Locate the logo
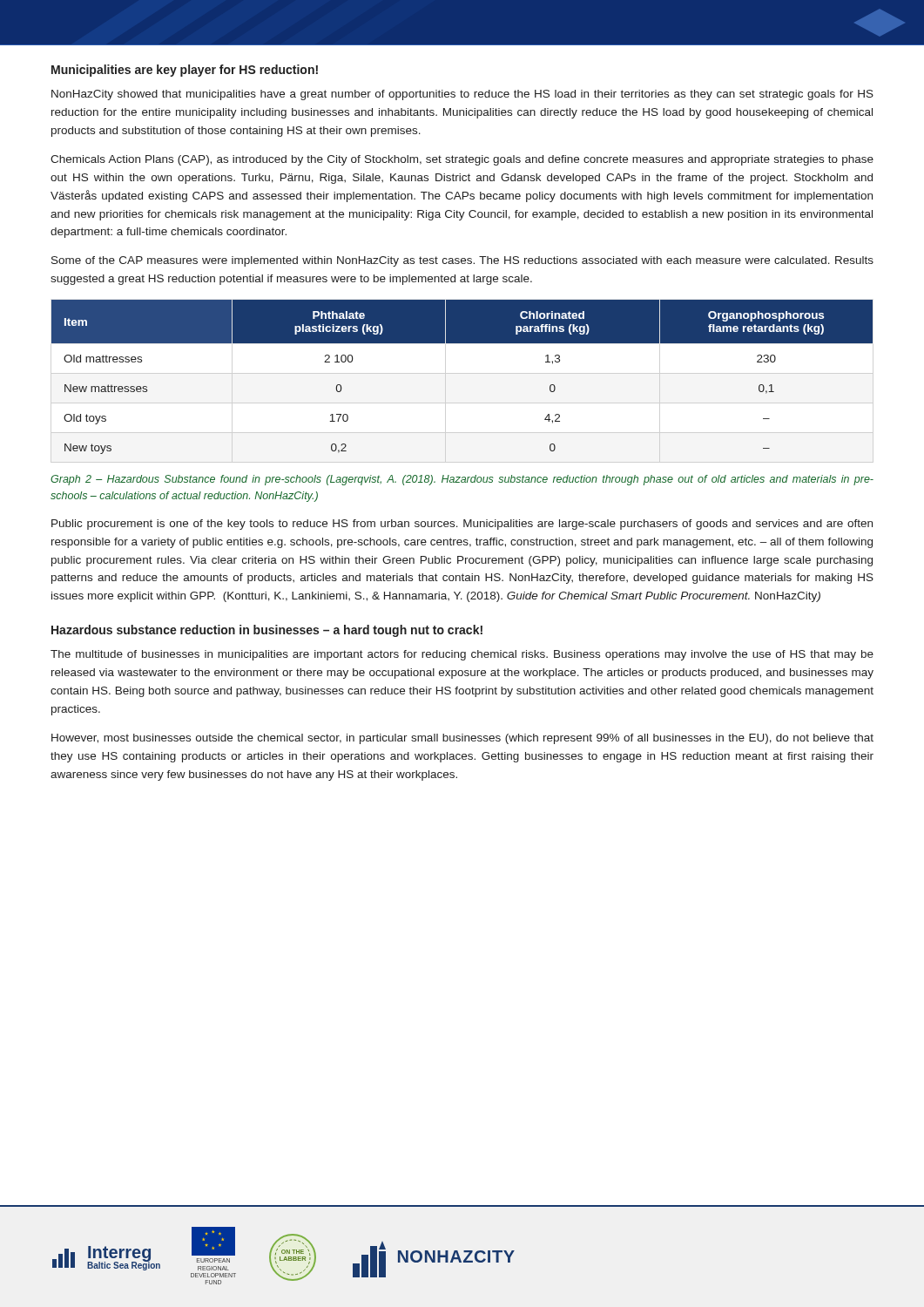Viewport: 924px width, 1307px height. [x=433, y=1257]
